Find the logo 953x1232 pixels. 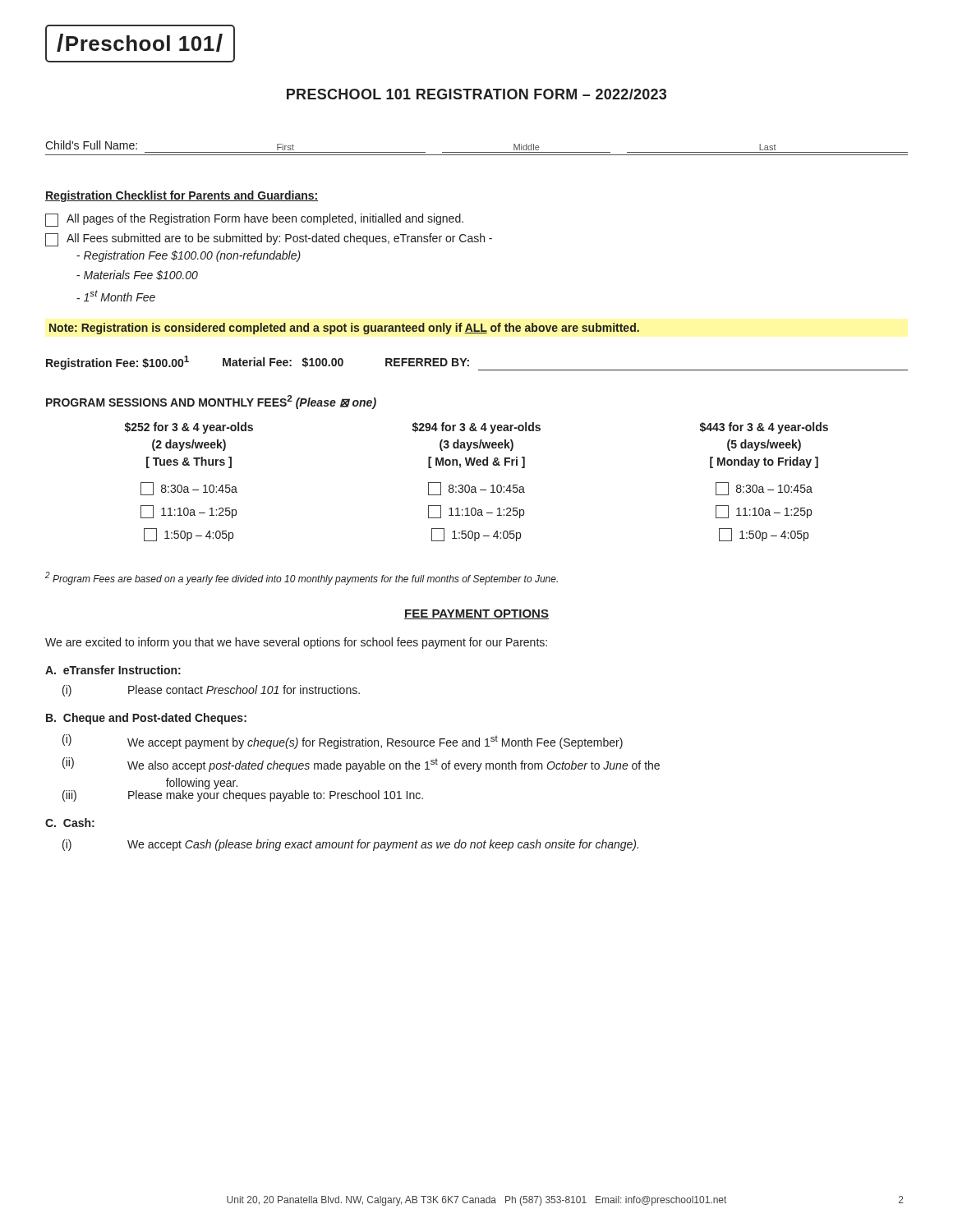[x=140, y=44]
